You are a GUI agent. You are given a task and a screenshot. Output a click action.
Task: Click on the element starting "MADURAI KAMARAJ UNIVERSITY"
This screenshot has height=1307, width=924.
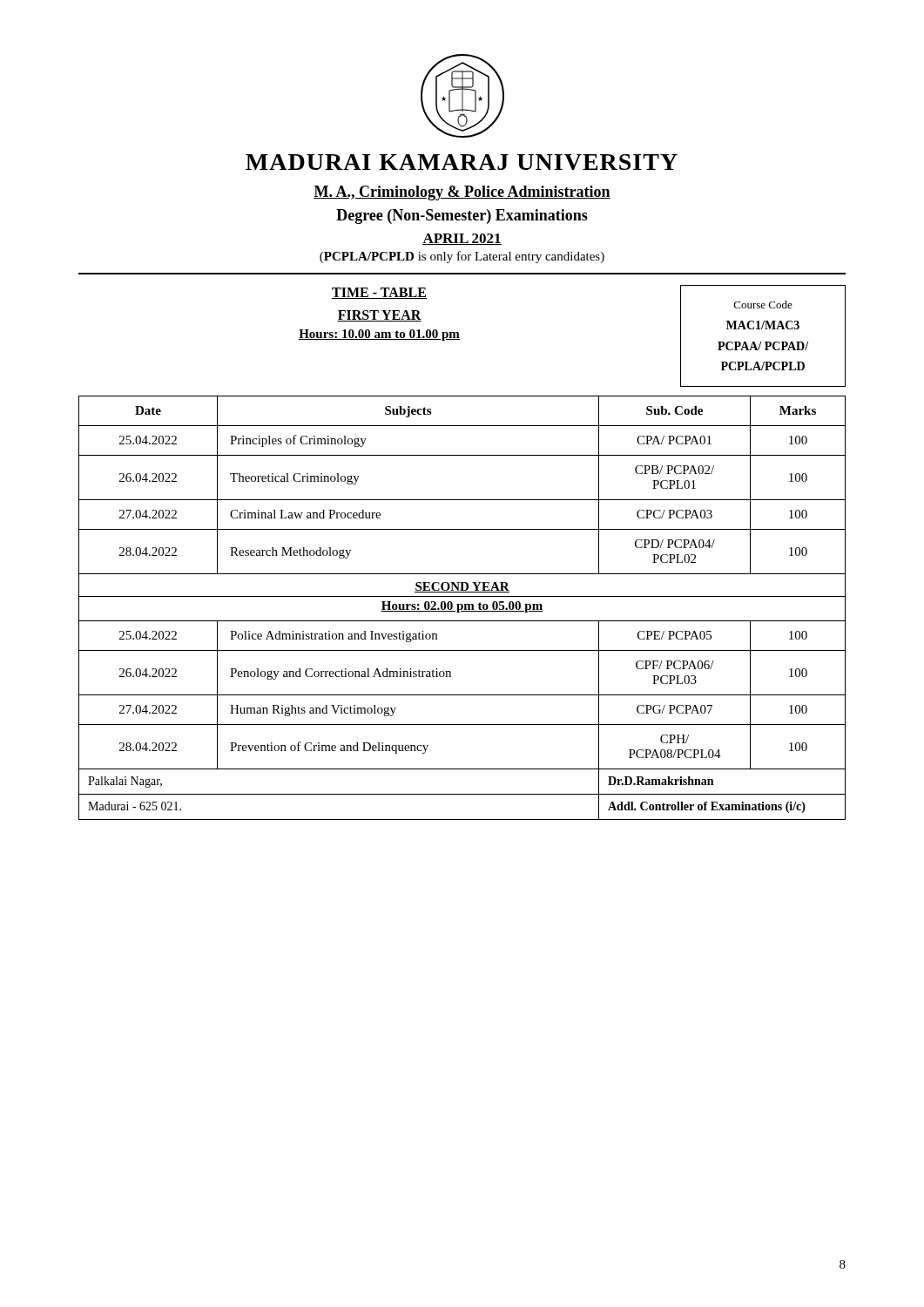[462, 162]
